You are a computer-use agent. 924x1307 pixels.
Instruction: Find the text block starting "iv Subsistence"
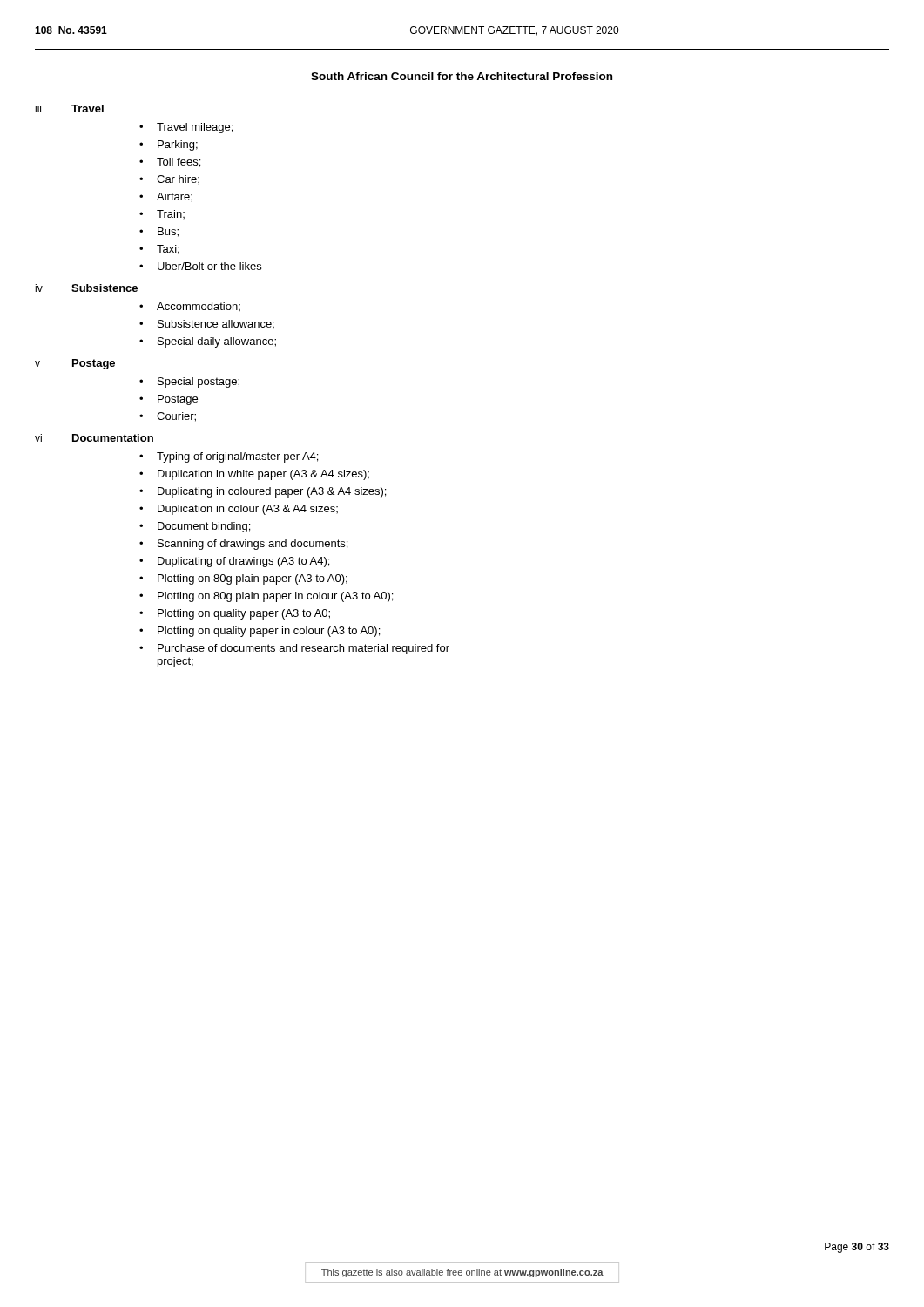click(86, 288)
